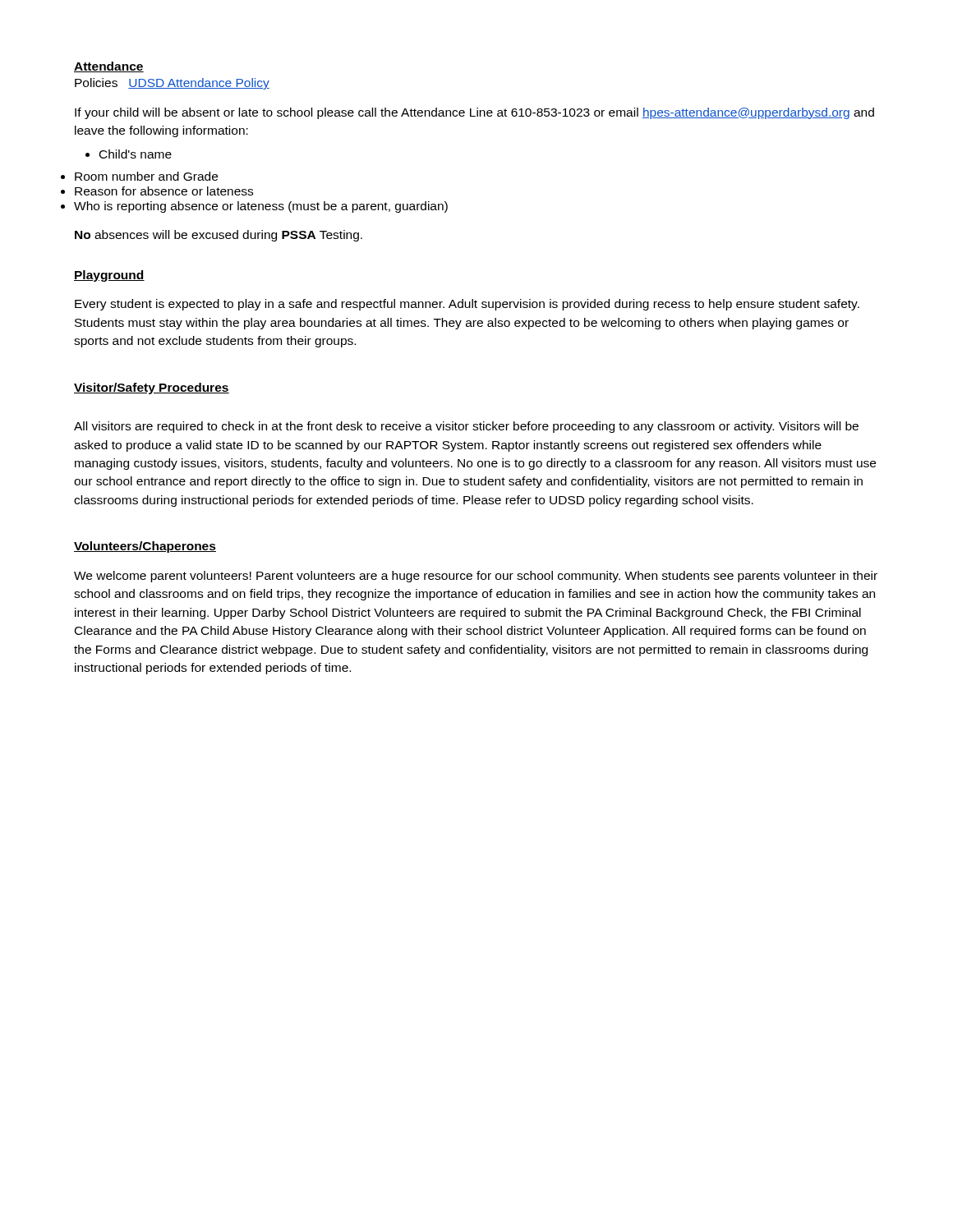Click on the region starting "Visitor/Safety Procedures"
The image size is (953, 1232).
pos(152,388)
